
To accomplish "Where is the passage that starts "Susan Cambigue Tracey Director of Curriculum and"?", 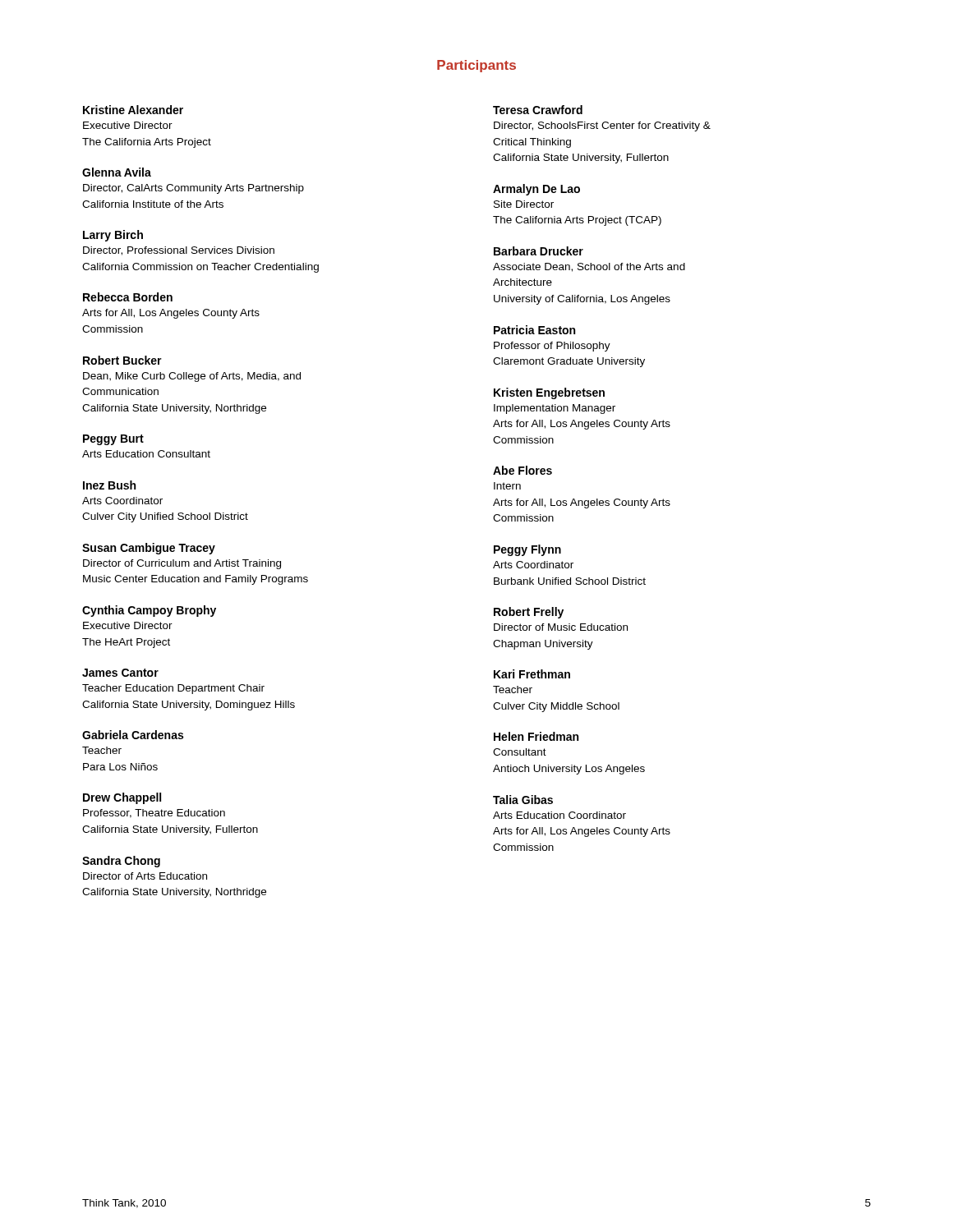I will [271, 564].
